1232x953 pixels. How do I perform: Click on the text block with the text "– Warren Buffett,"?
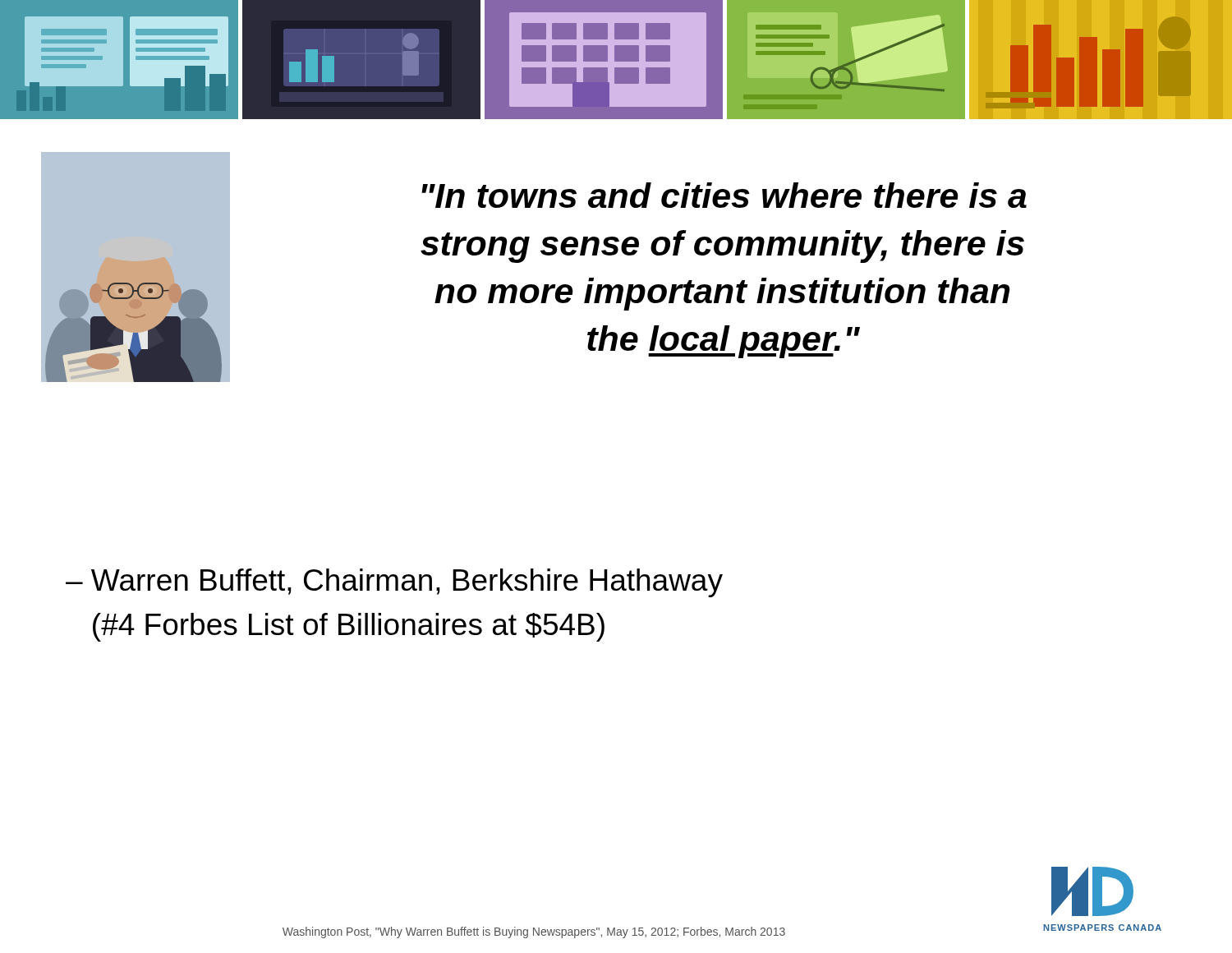[x=394, y=602]
